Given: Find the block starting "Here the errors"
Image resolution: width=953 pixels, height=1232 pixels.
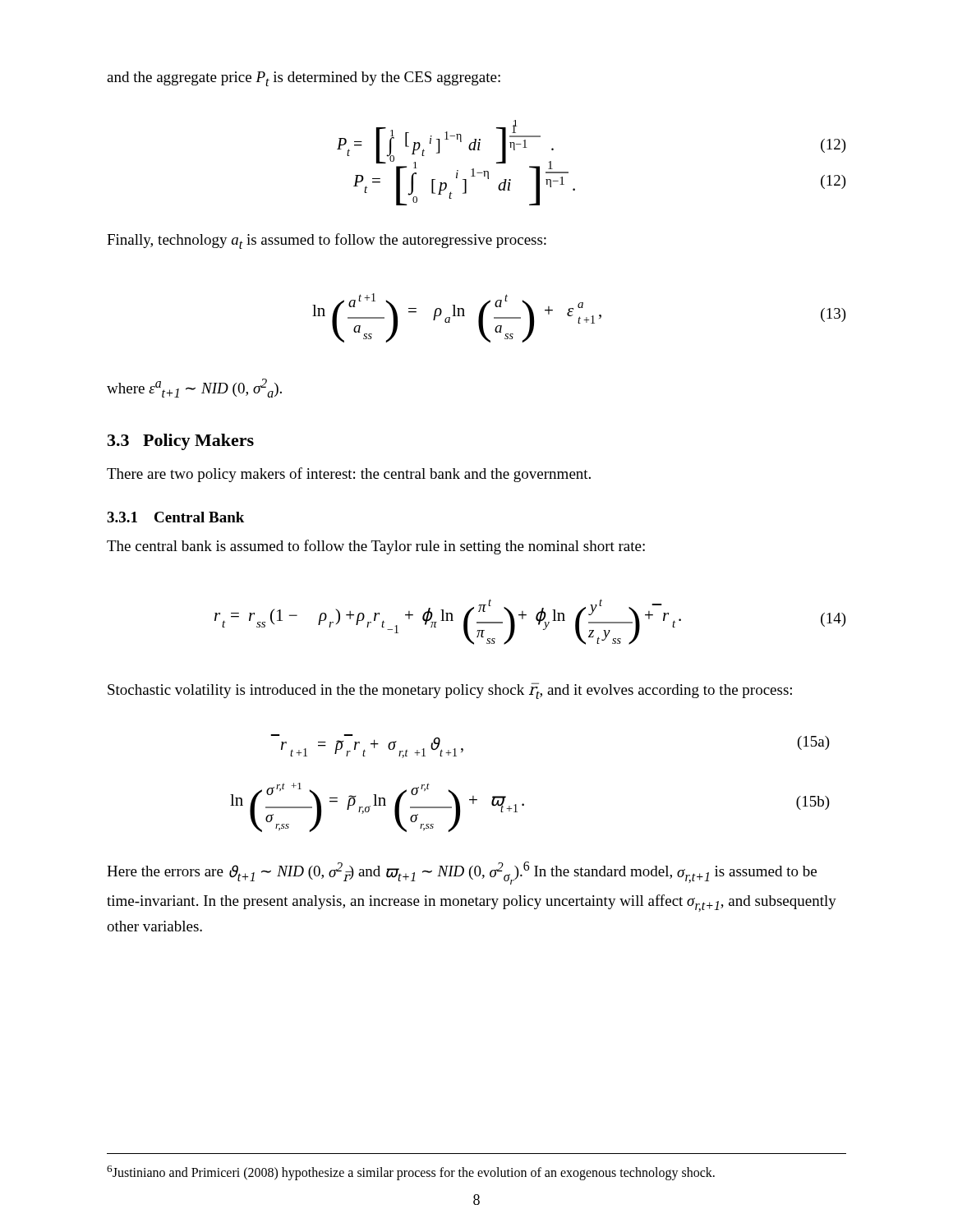Looking at the screenshot, I should [x=476, y=898].
